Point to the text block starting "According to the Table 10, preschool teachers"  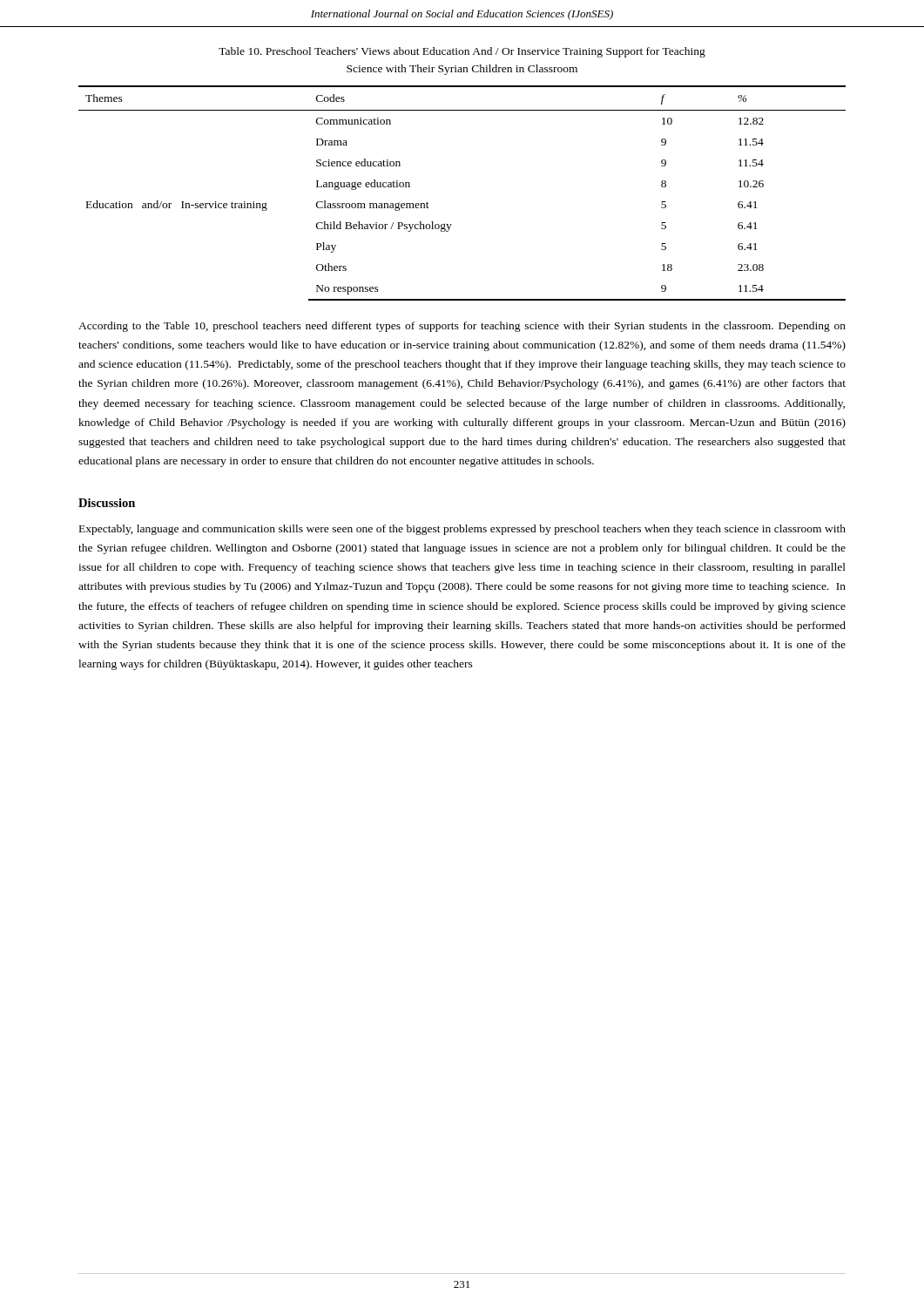coord(462,393)
